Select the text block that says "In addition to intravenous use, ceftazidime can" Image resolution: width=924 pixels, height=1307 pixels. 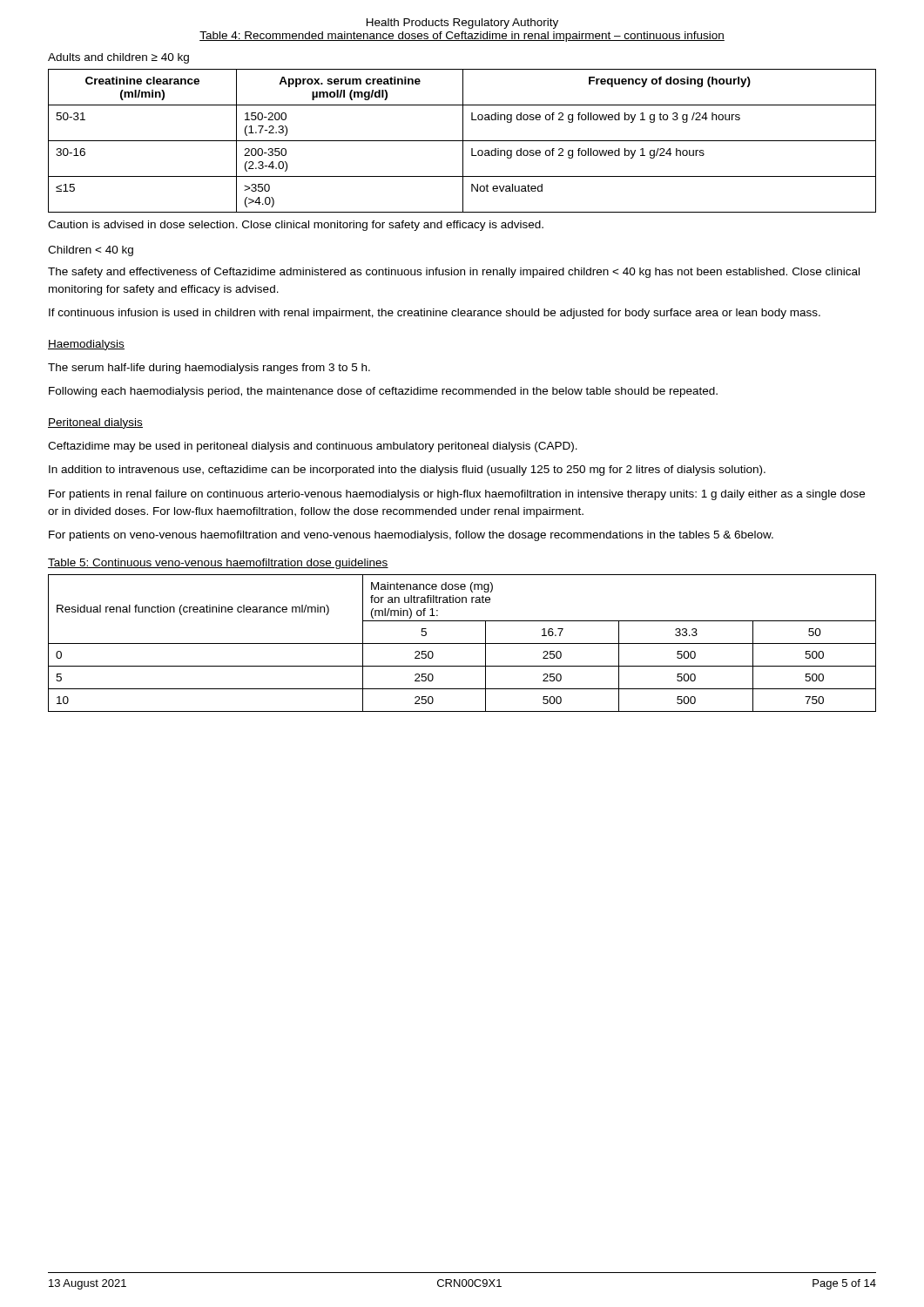[407, 469]
